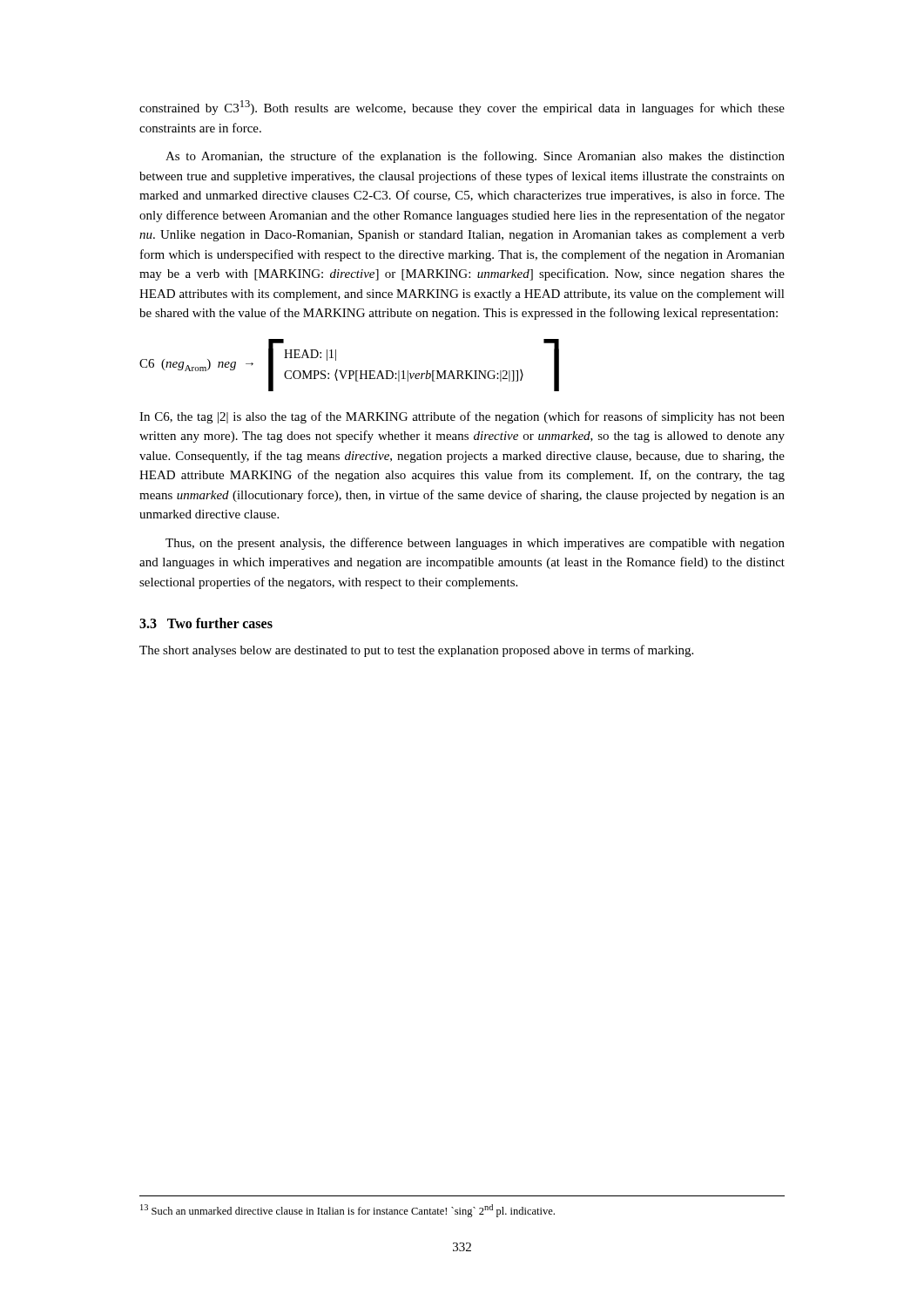Click on the block starting "Thus, on the"
The height and width of the screenshot is (1307, 924).
pos(462,562)
